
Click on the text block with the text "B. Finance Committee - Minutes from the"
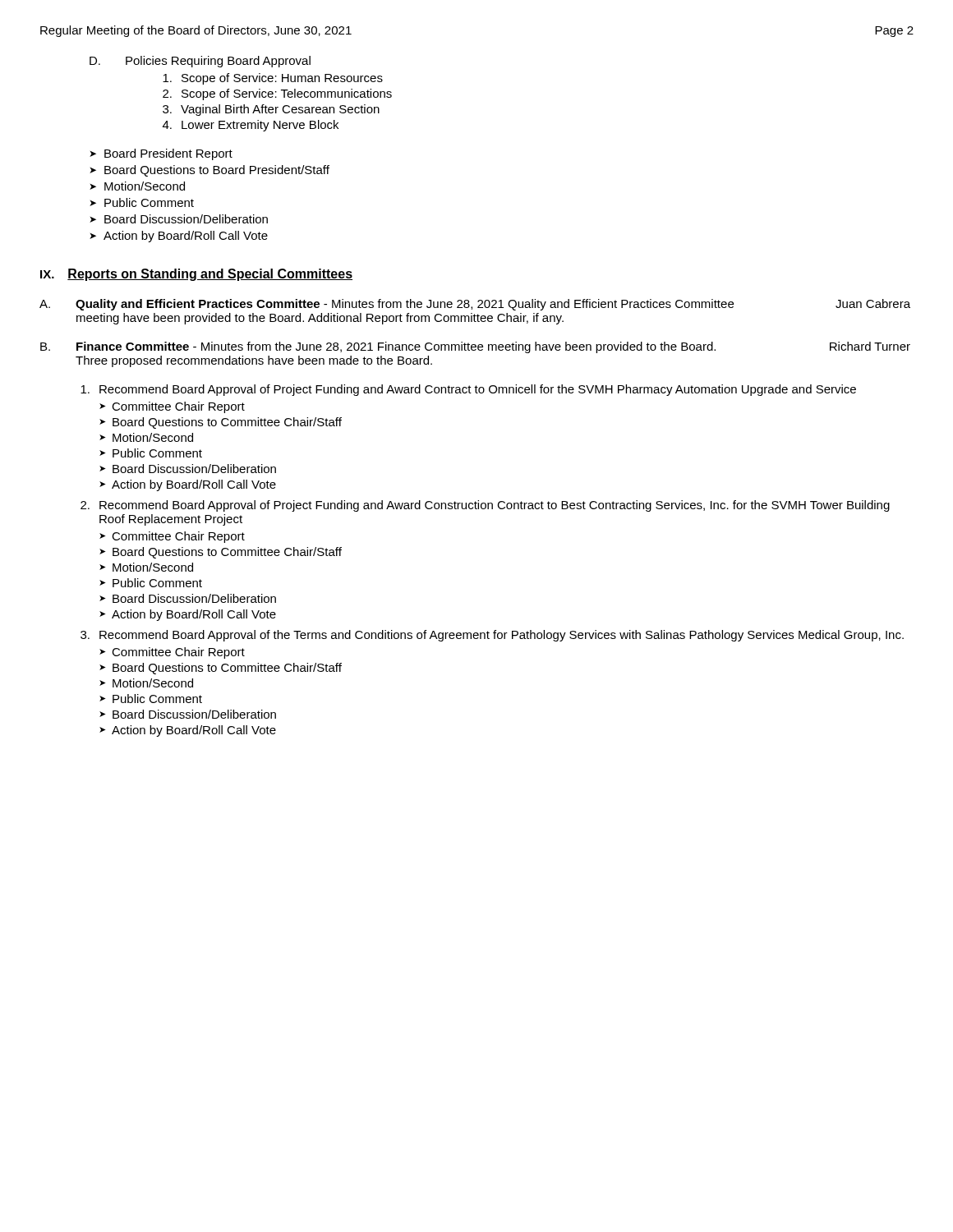[x=390, y=353]
